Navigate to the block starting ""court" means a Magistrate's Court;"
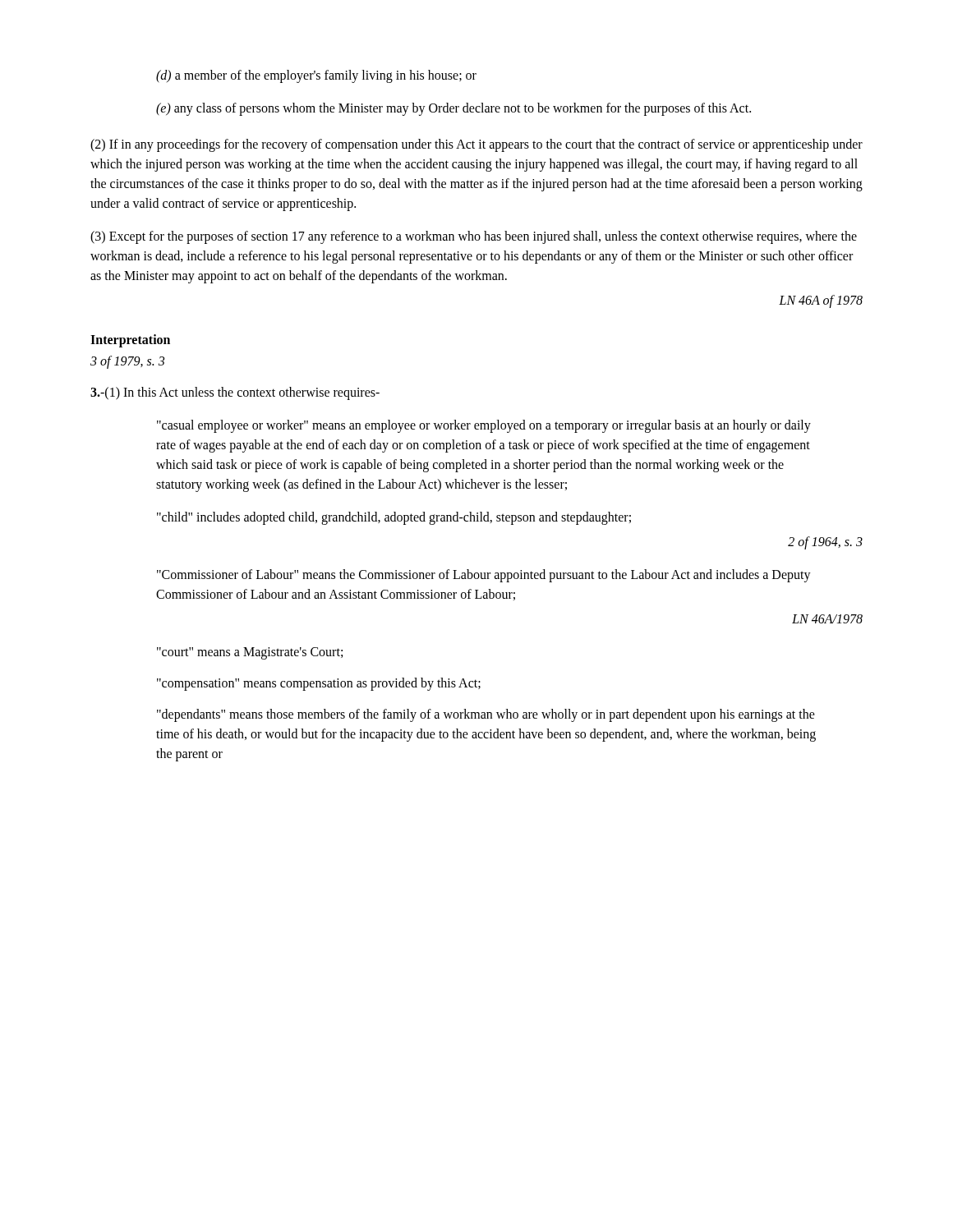 tap(250, 653)
